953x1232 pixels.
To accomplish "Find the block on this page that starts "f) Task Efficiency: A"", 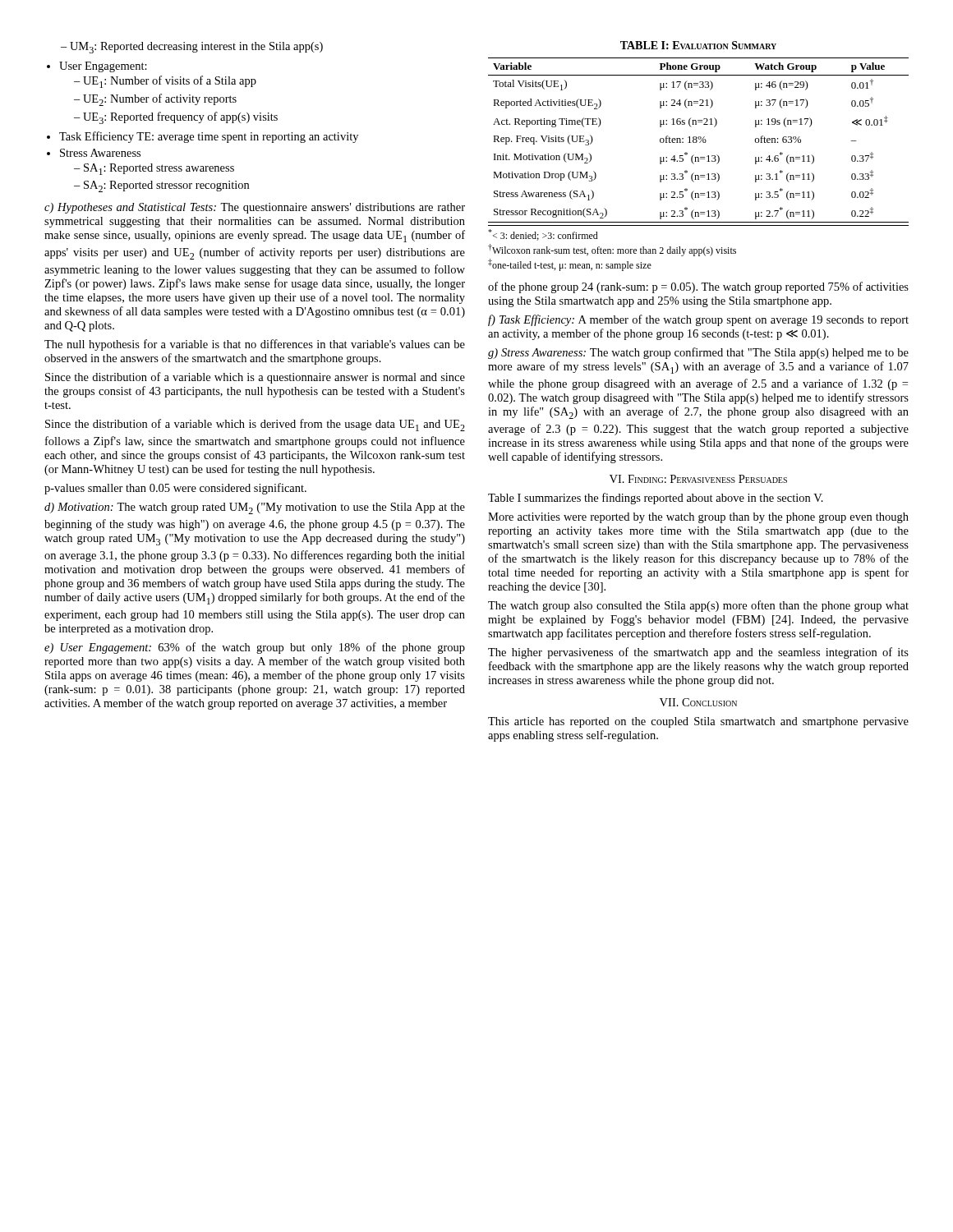I will click(x=698, y=327).
